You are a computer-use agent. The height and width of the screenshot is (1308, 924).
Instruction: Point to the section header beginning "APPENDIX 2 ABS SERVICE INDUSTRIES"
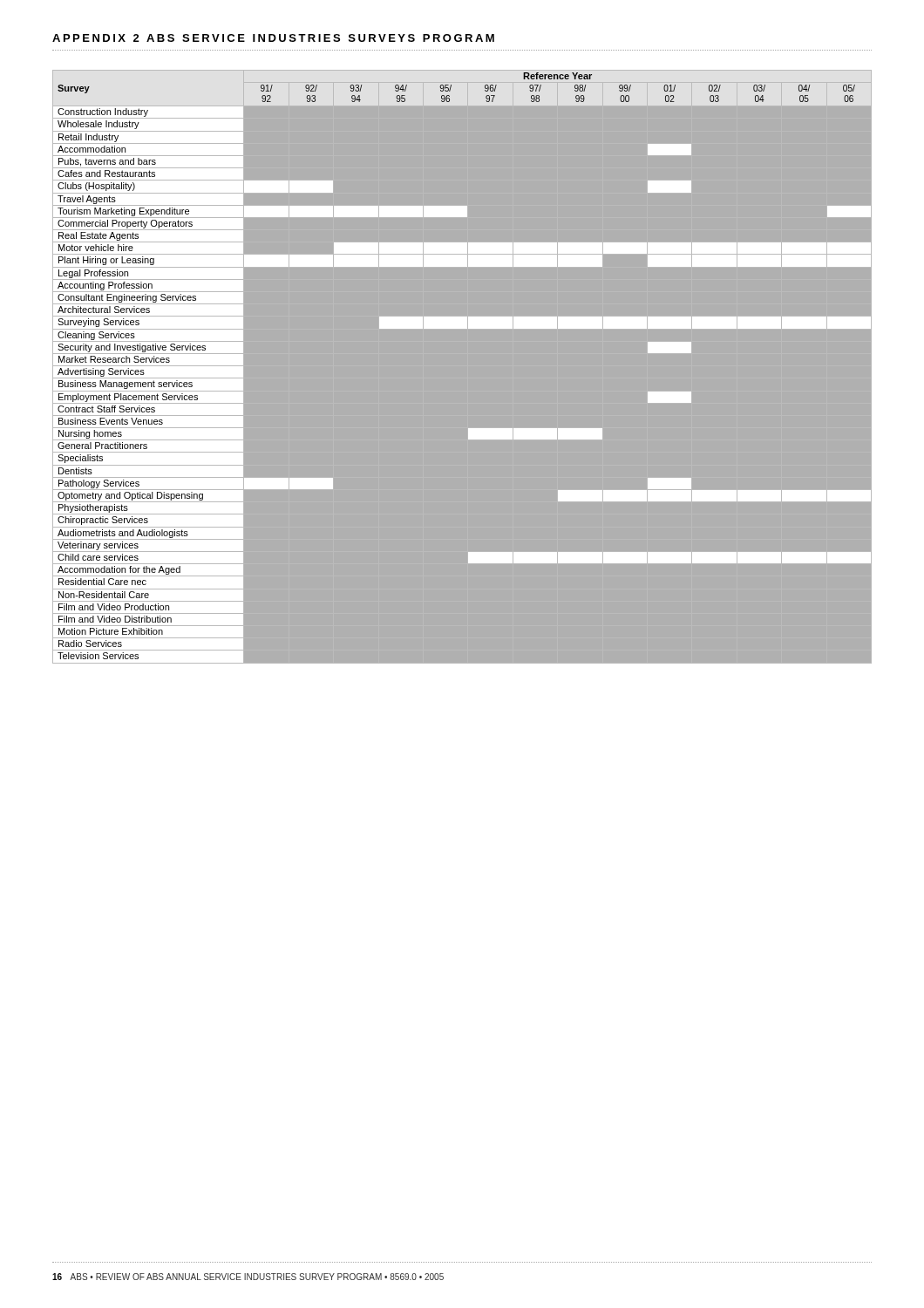(x=462, y=41)
